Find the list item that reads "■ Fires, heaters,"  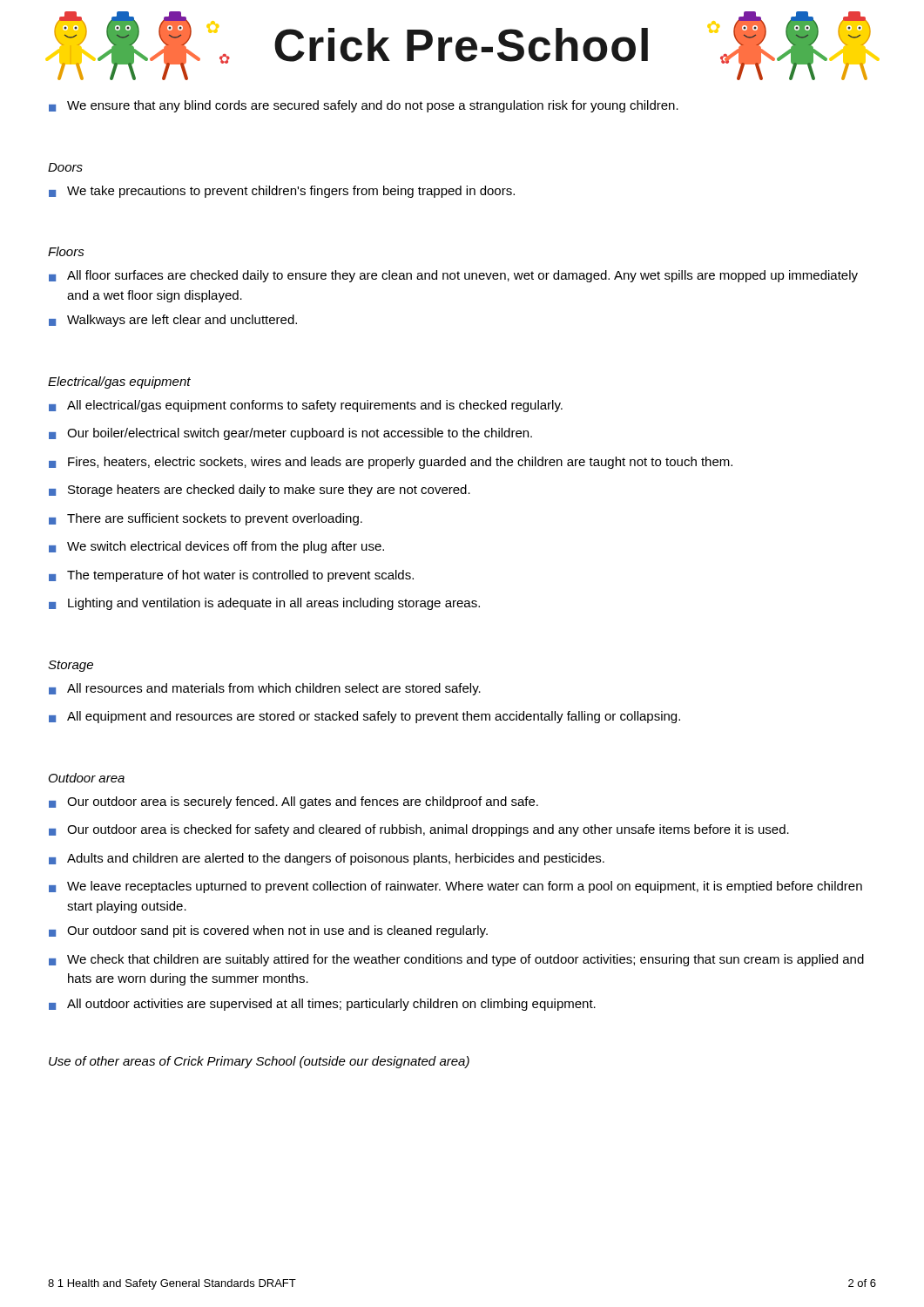391,463
